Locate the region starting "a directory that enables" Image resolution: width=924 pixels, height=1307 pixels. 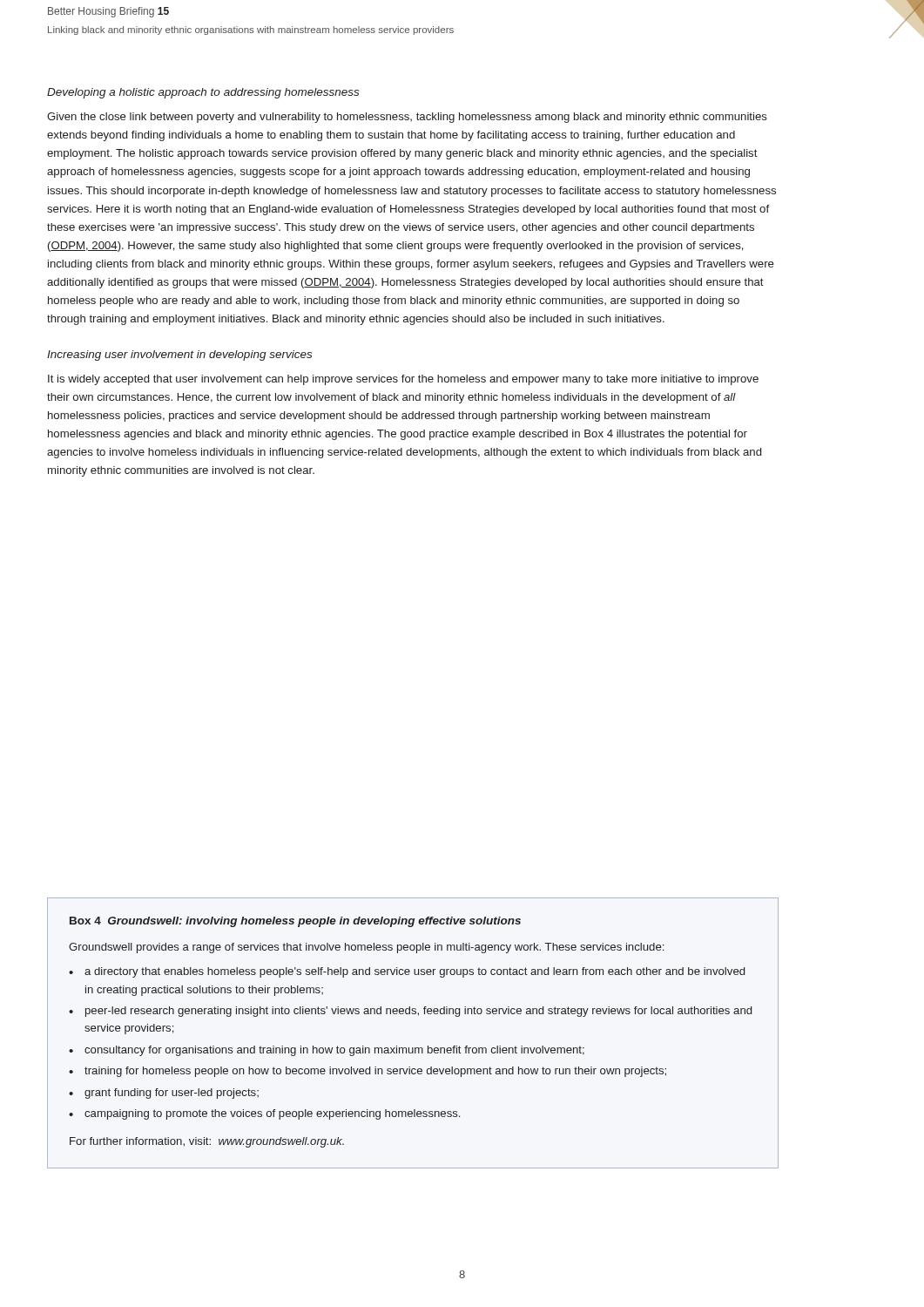tap(415, 980)
